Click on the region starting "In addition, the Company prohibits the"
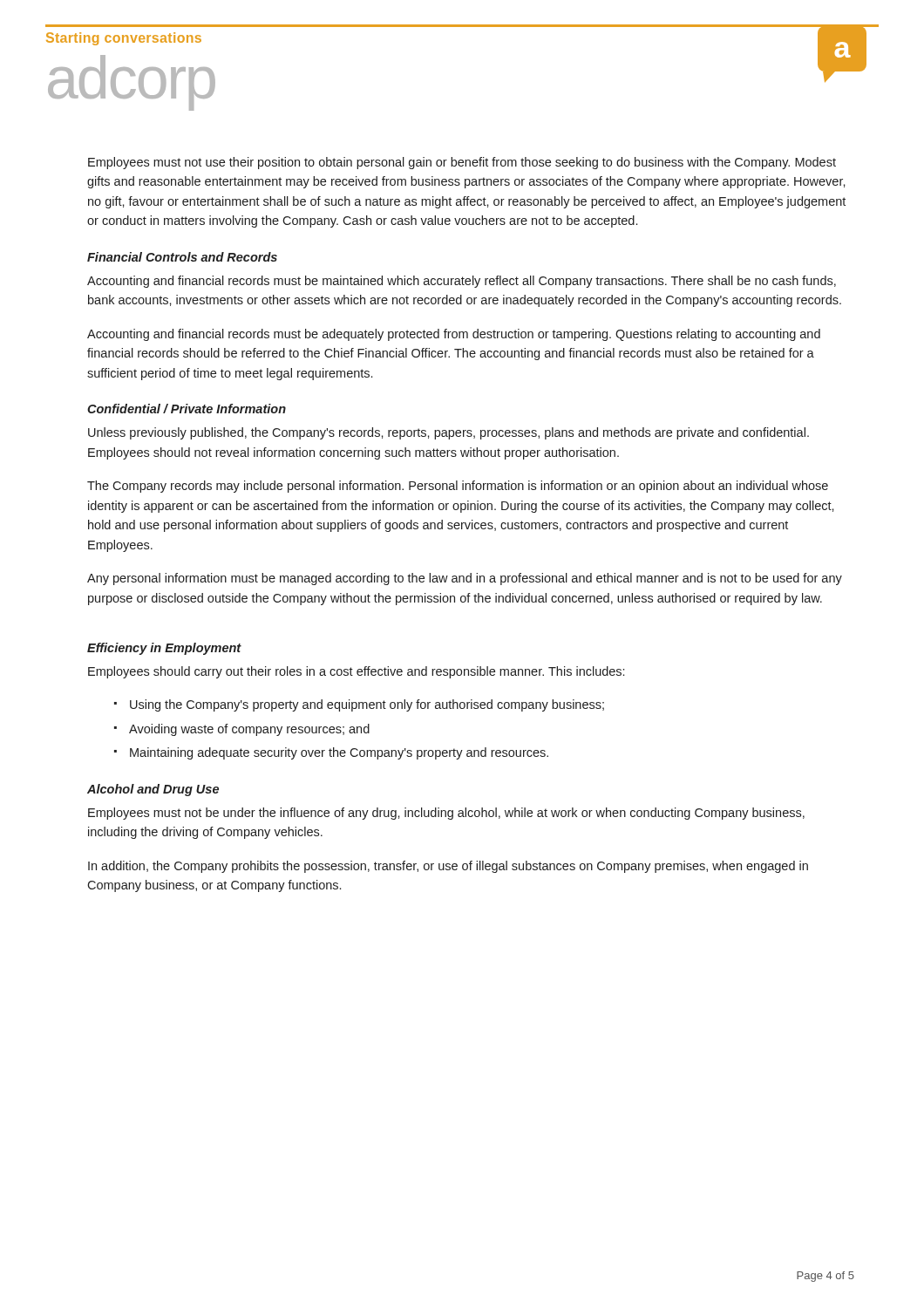Image resolution: width=924 pixels, height=1308 pixels. [x=448, y=876]
